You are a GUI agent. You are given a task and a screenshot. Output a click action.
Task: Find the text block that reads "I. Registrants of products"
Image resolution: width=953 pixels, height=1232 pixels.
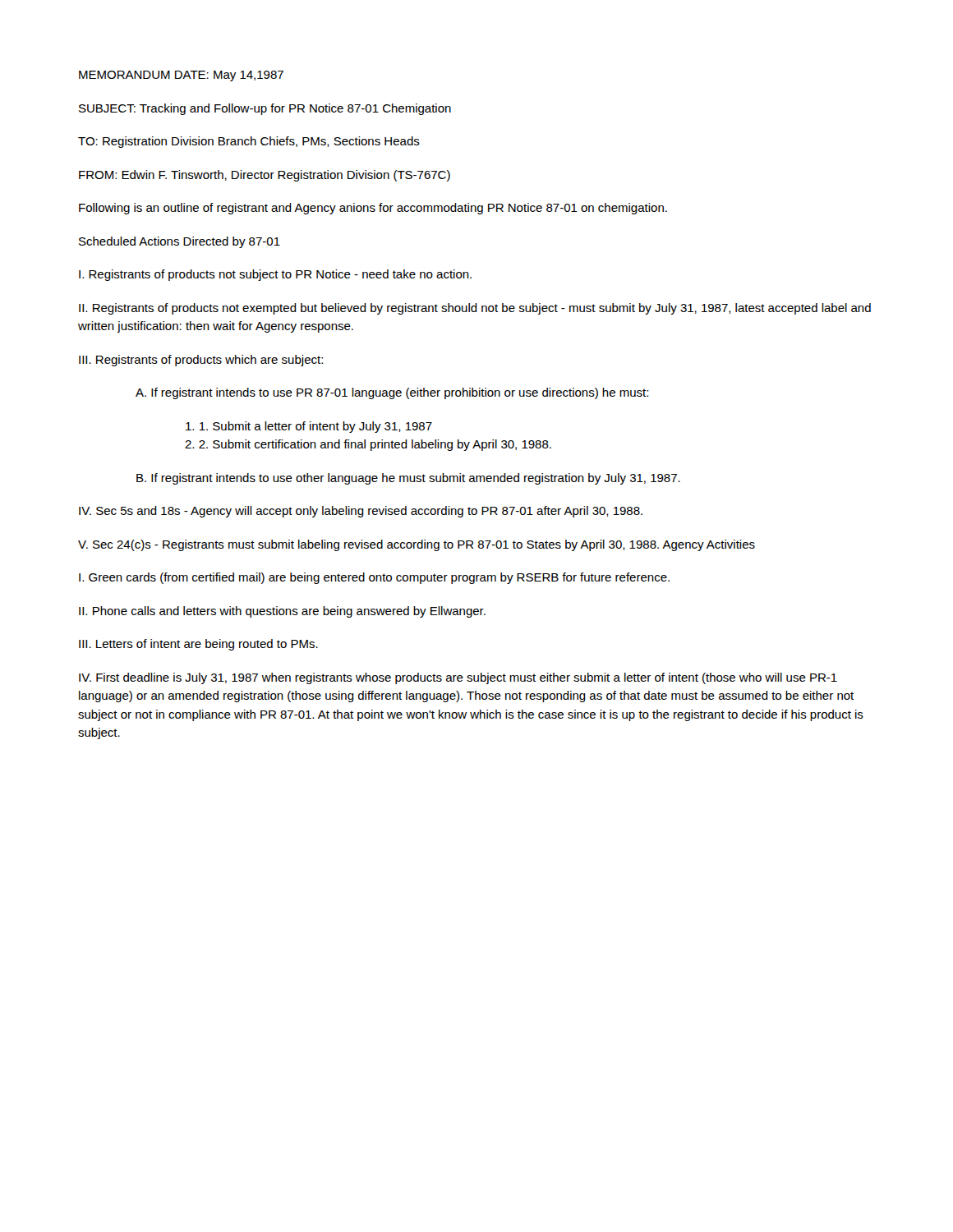275,274
